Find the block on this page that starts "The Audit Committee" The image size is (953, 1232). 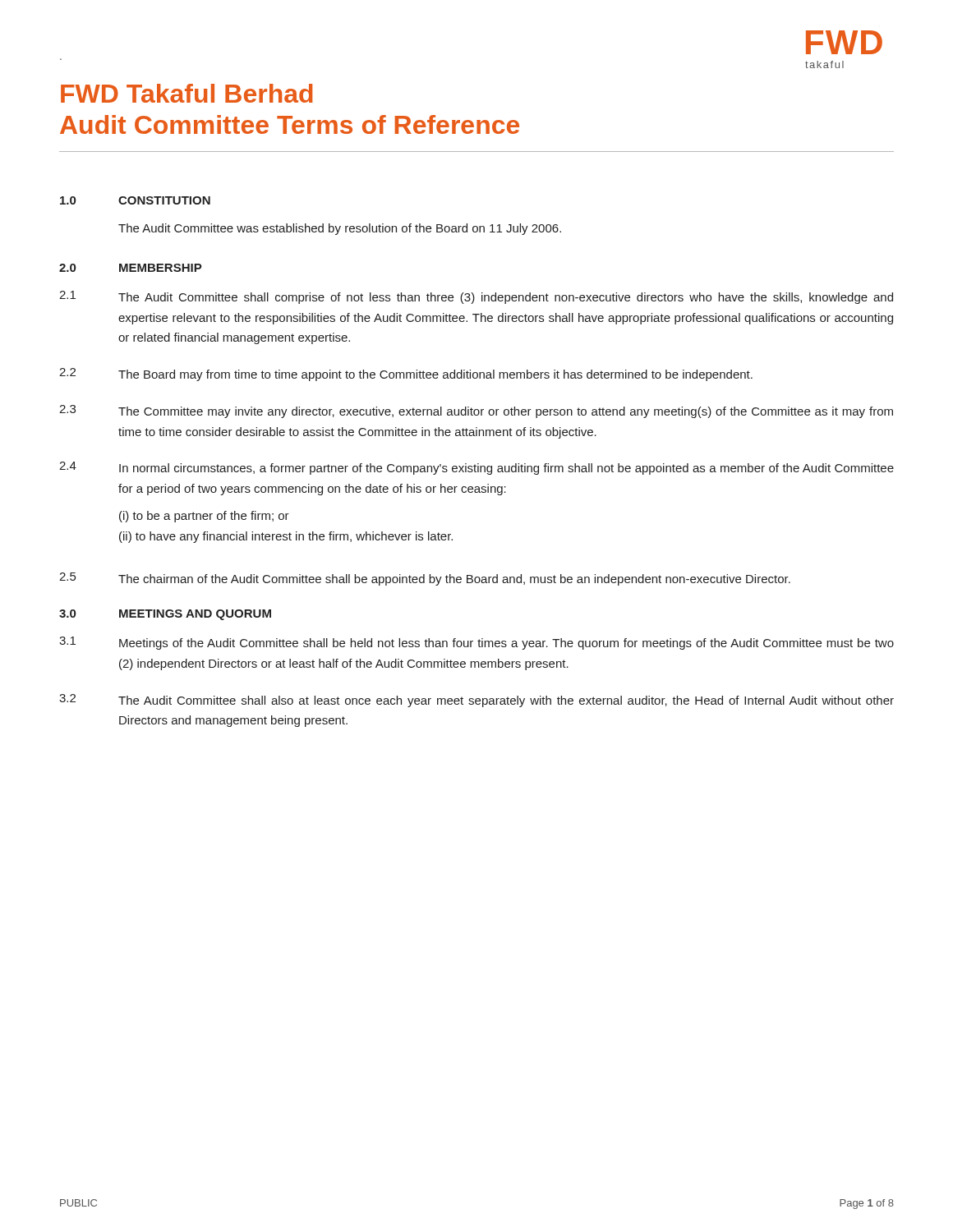[x=340, y=229]
